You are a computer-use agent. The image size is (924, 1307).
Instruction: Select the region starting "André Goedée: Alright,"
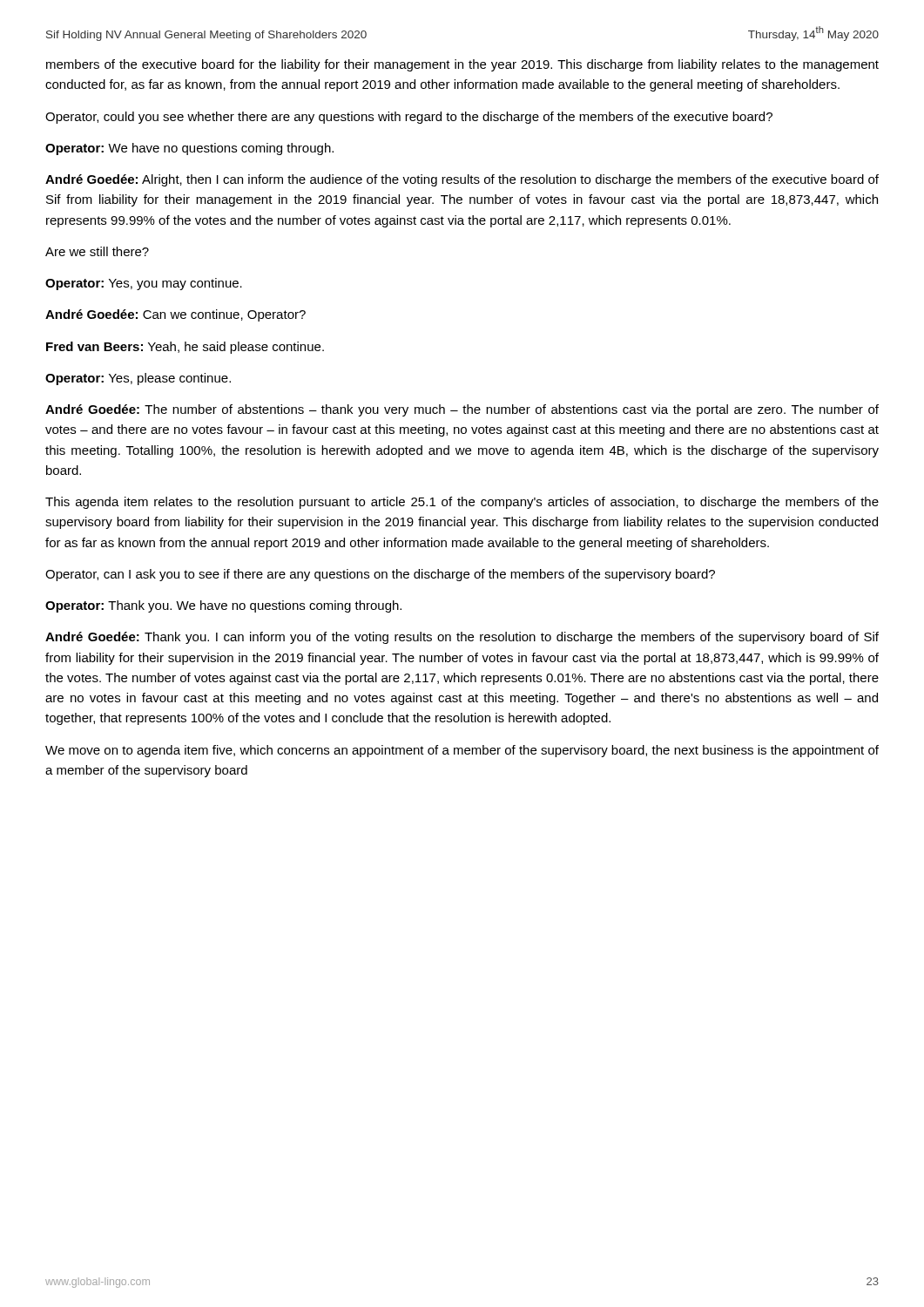462,199
